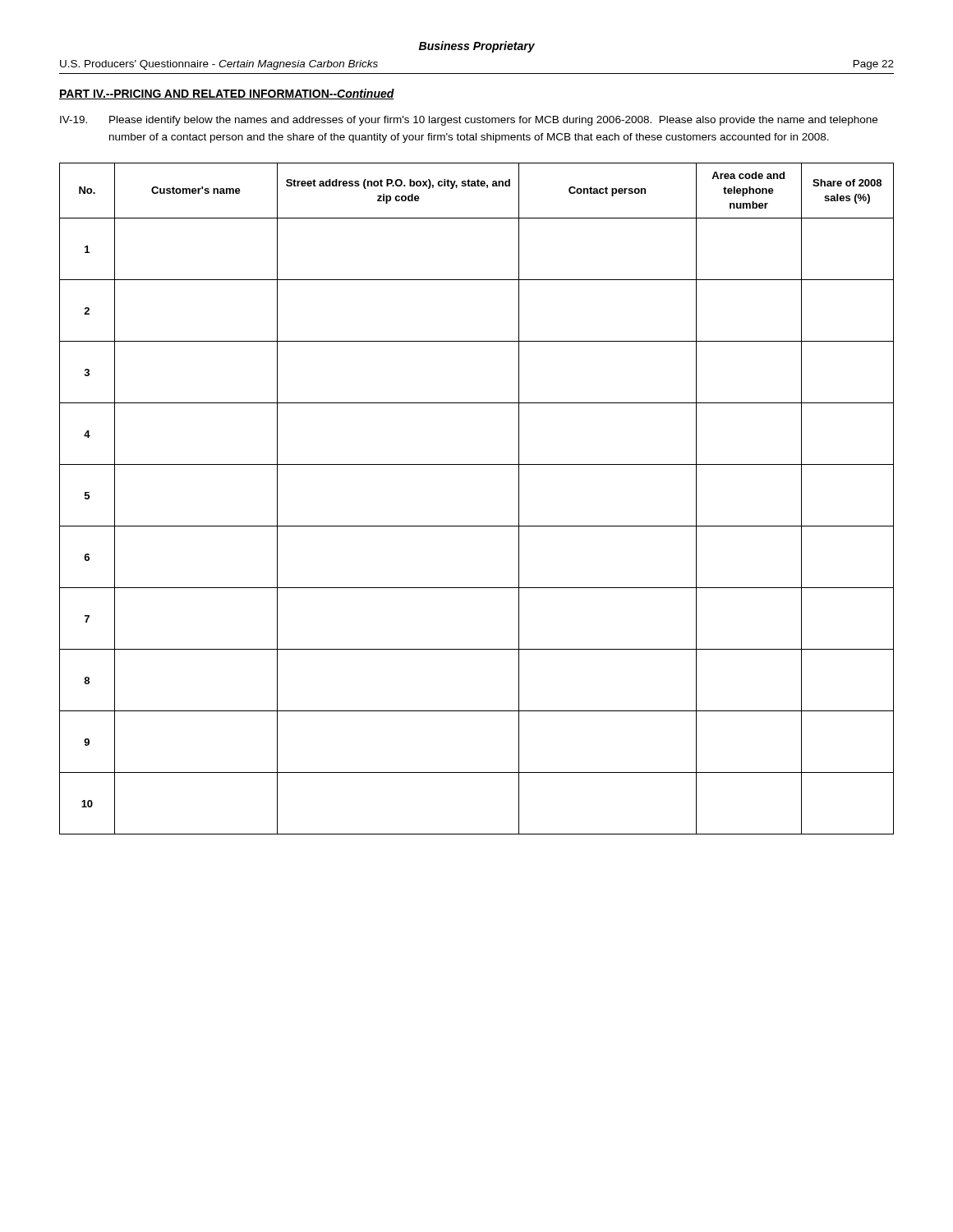
Task: Where is the passage that starts "IV-19. Please identify below the names"?
Action: point(469,127)
